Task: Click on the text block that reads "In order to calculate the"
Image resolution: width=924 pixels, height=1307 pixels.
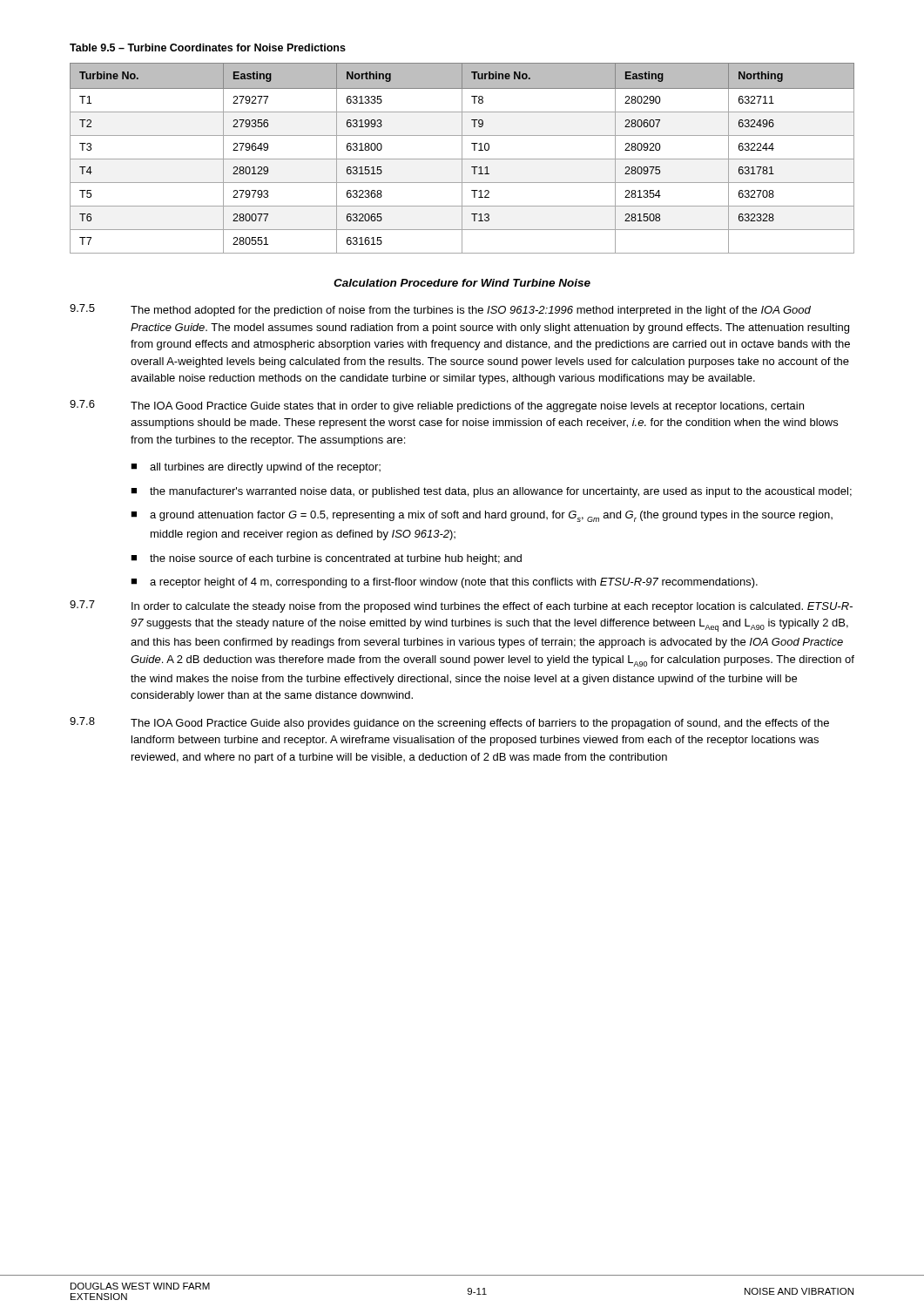Action: [492, 650]
